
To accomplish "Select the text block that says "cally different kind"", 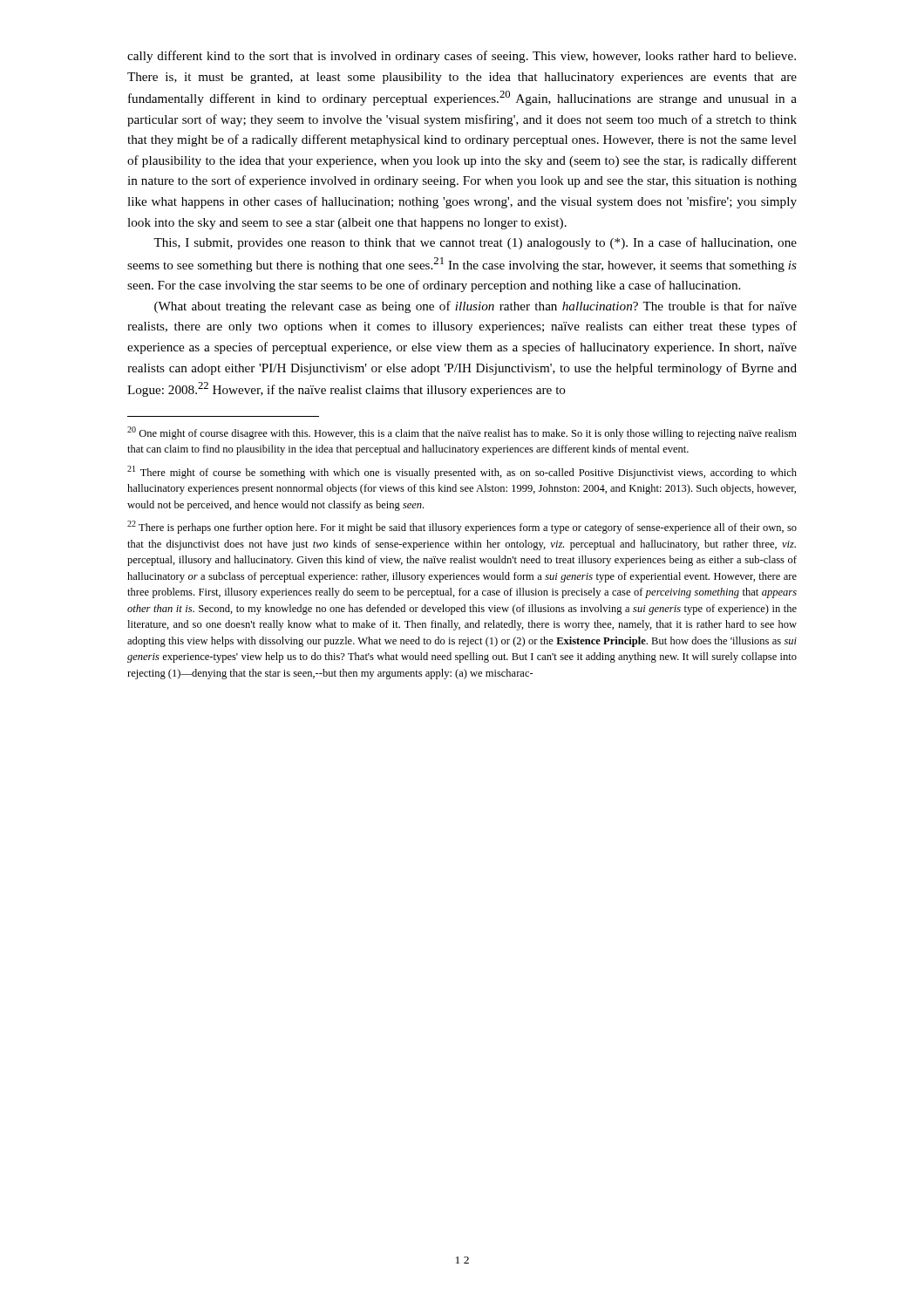I will point(462,223).
